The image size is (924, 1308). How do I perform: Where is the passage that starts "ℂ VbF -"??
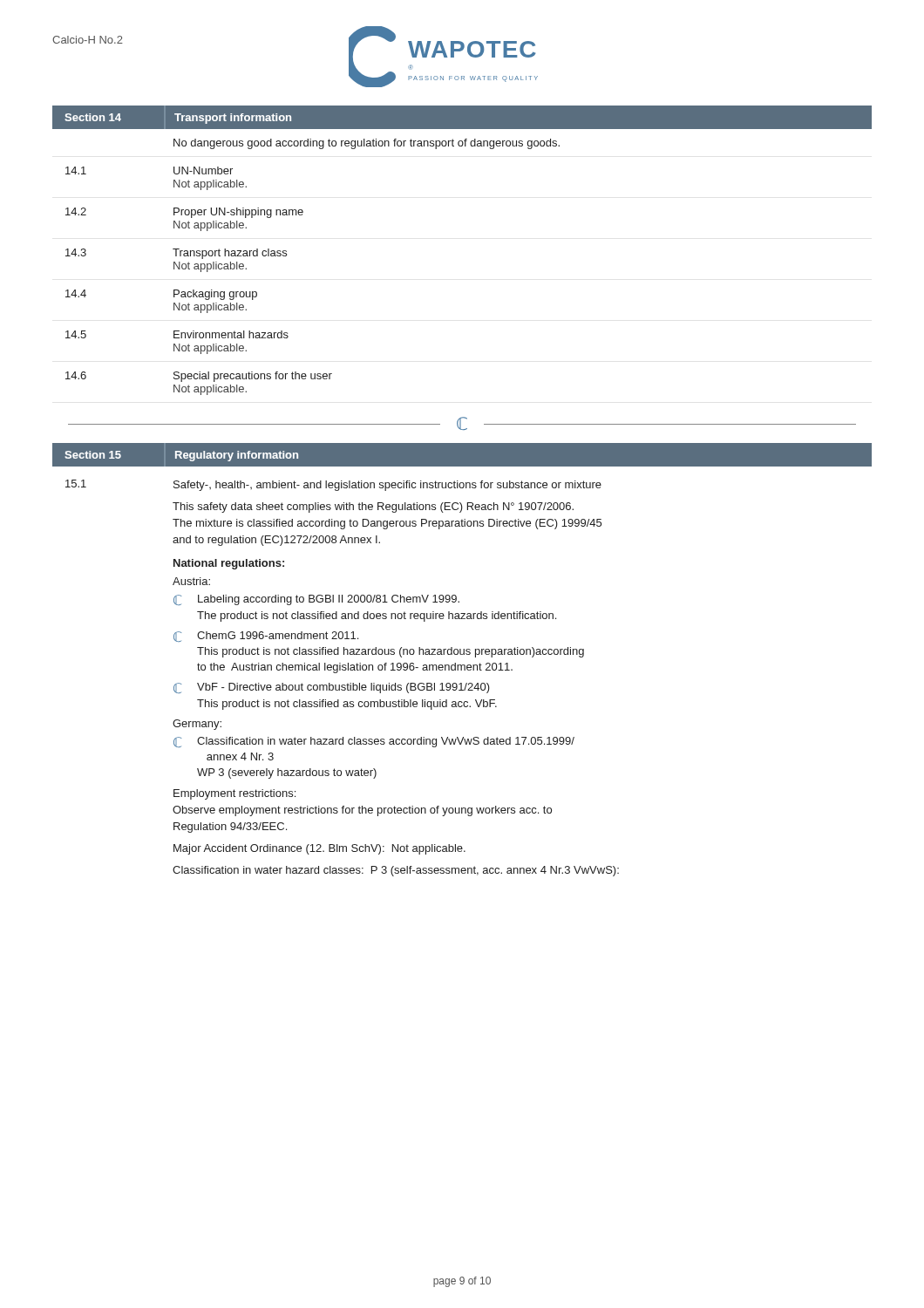pos(332,688)
